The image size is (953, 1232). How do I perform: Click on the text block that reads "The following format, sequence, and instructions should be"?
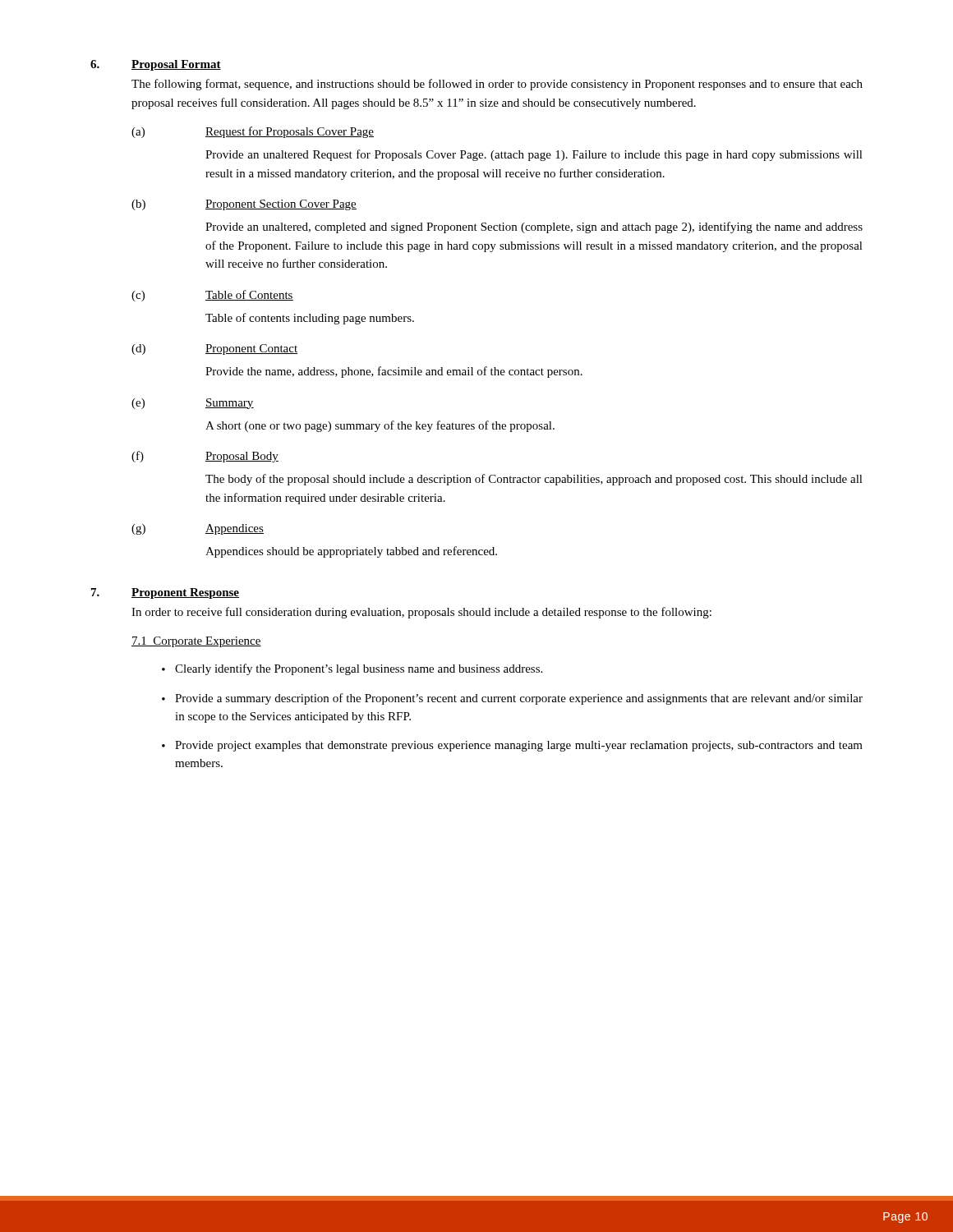tap(497, 93)
